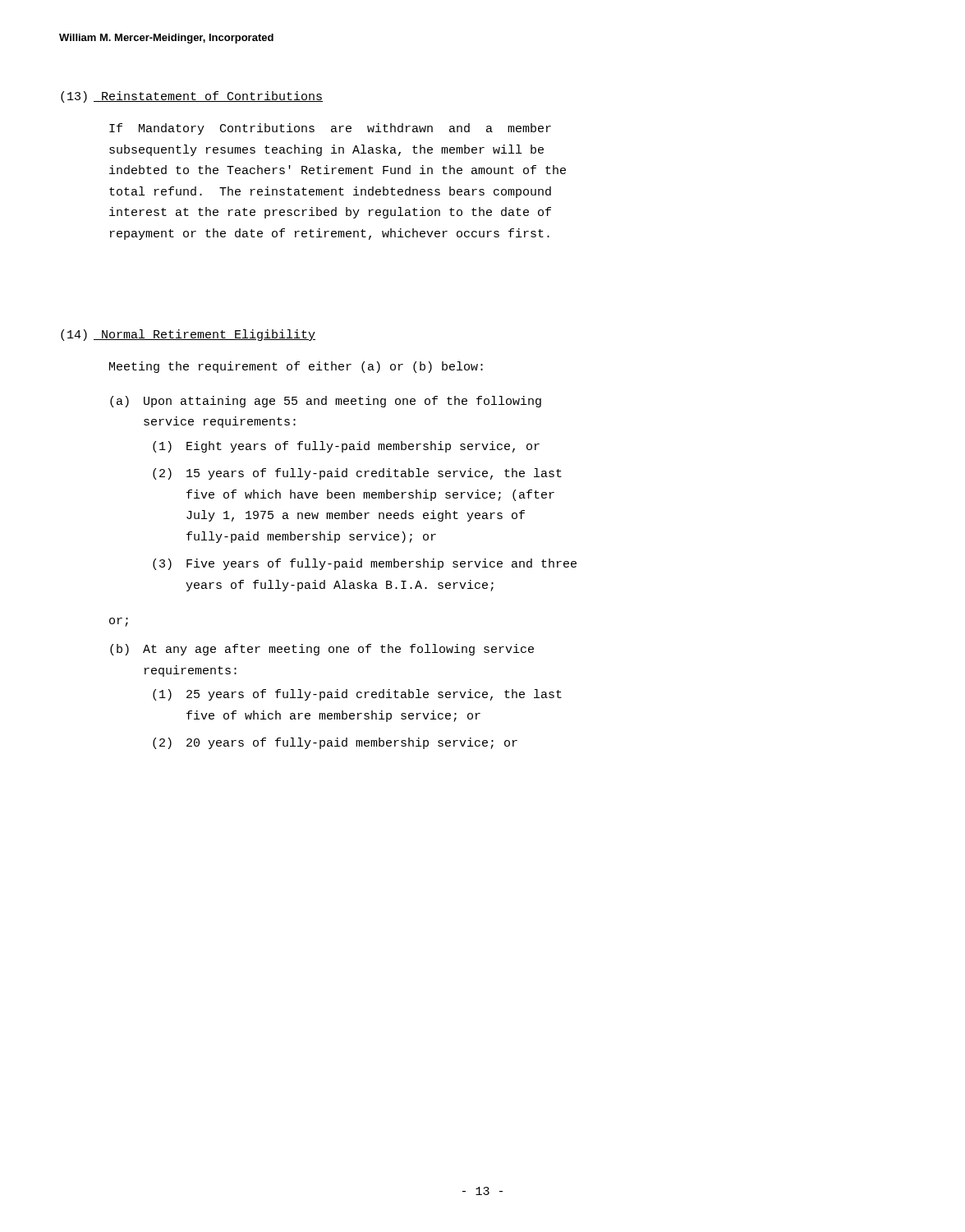This screenshot has height=1232, width=965.
Task: Find the text starting "(14) Normal Retirement"
Action: pos(187,336)
